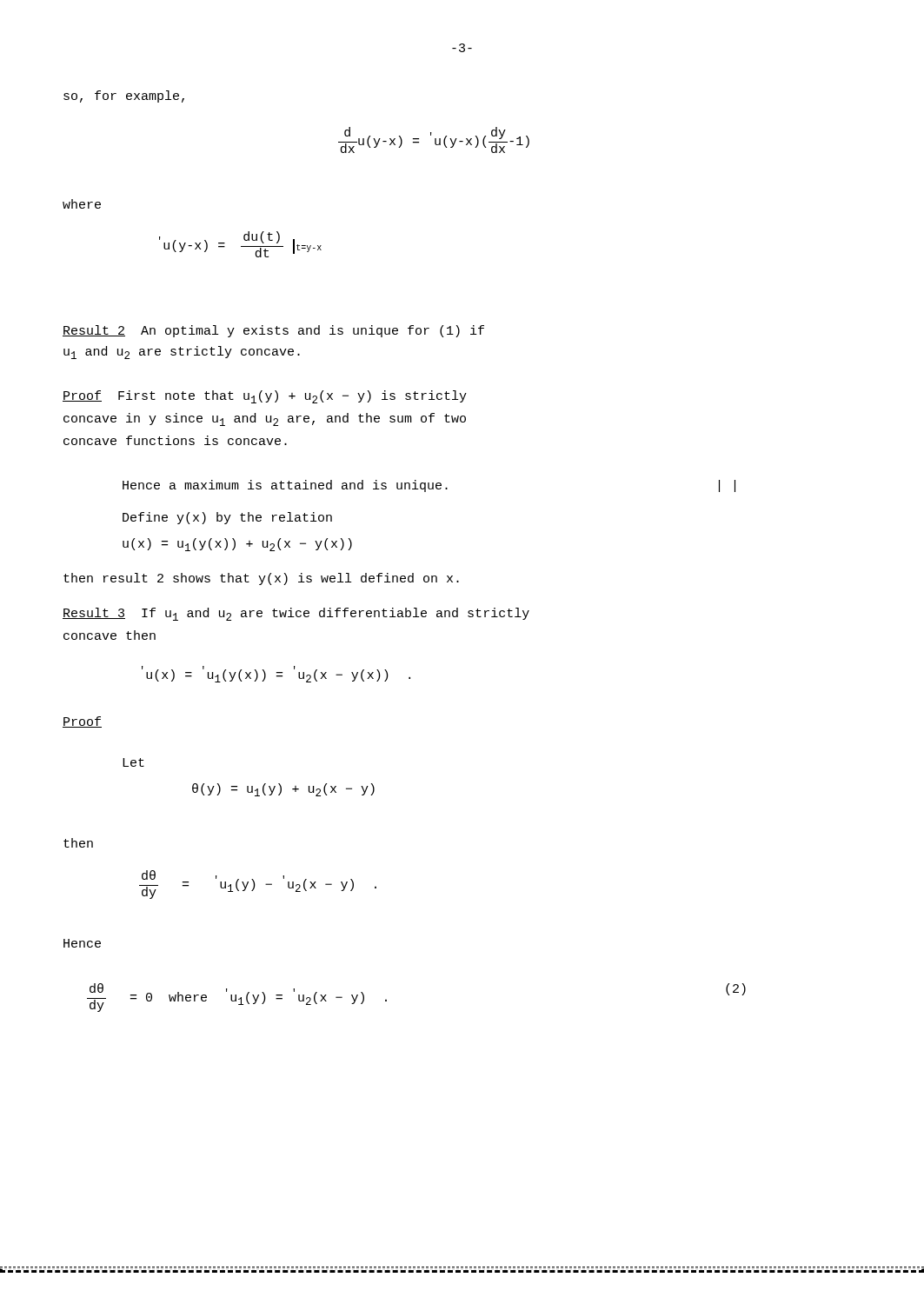This screenshot has width=924, height=1304.
Task: Locate the text block that says "Proof First note that"
Action: point(265,419)
